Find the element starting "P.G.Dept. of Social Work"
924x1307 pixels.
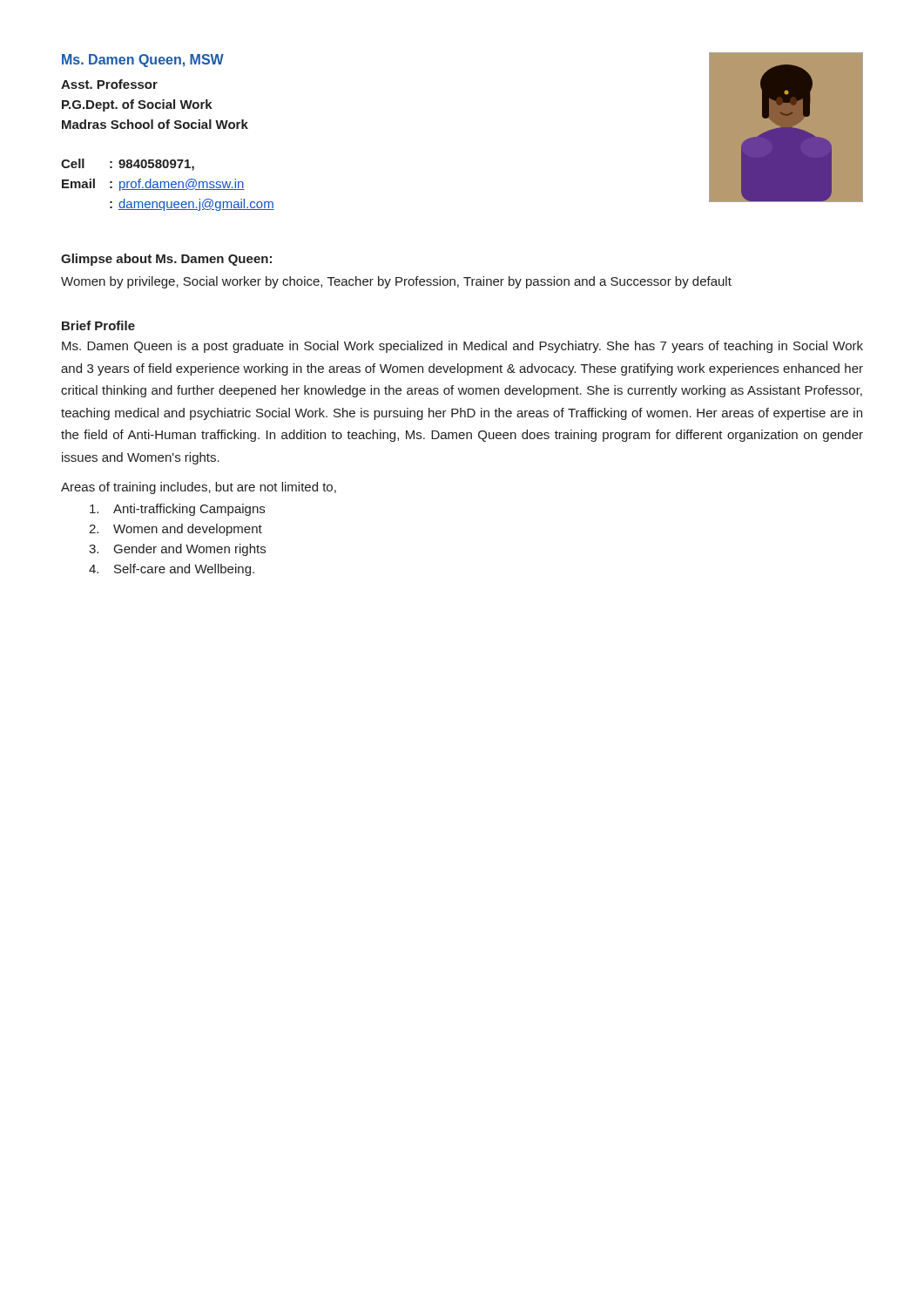point(137,104)
